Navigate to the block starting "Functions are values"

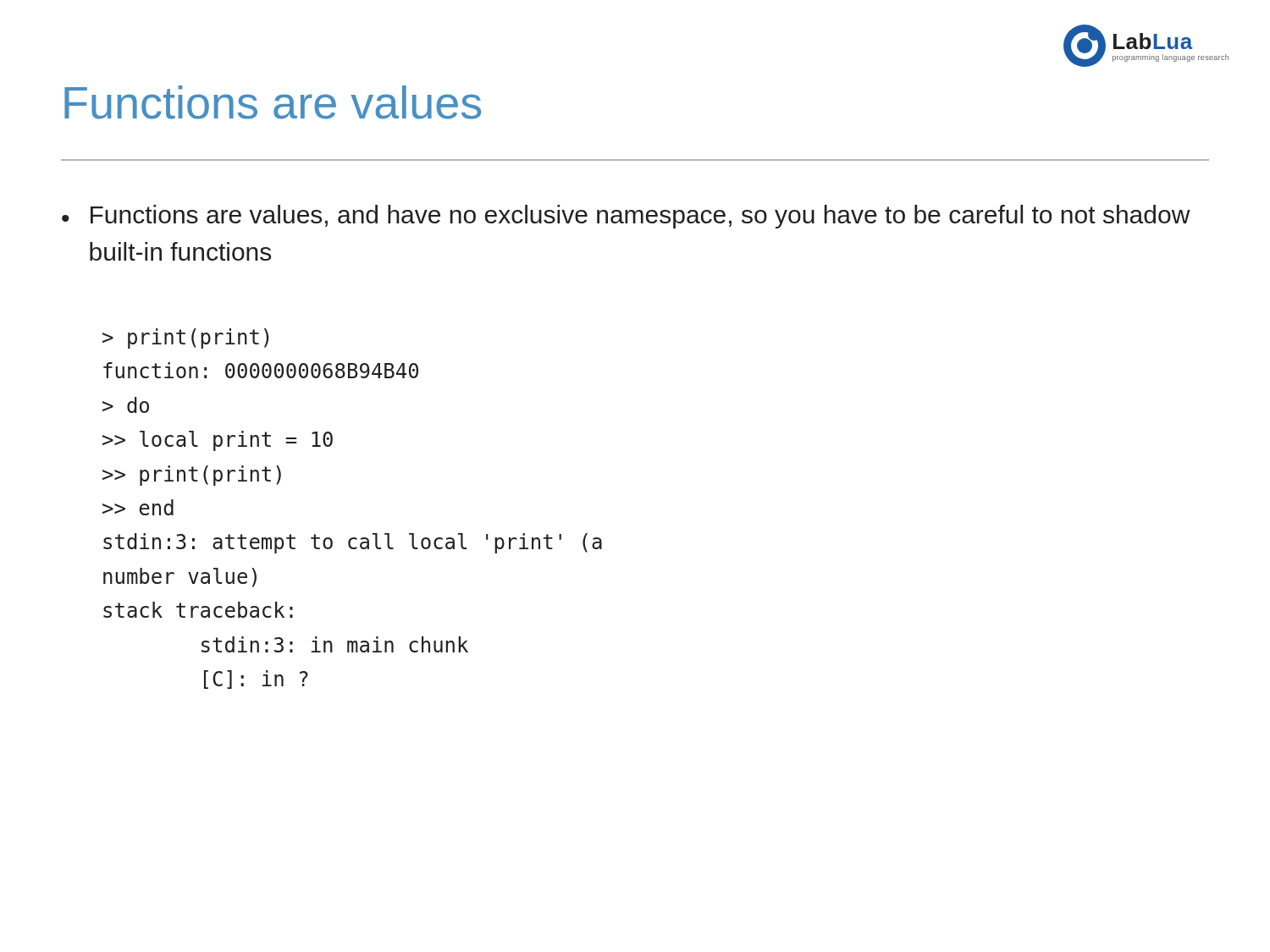[273, 102]
